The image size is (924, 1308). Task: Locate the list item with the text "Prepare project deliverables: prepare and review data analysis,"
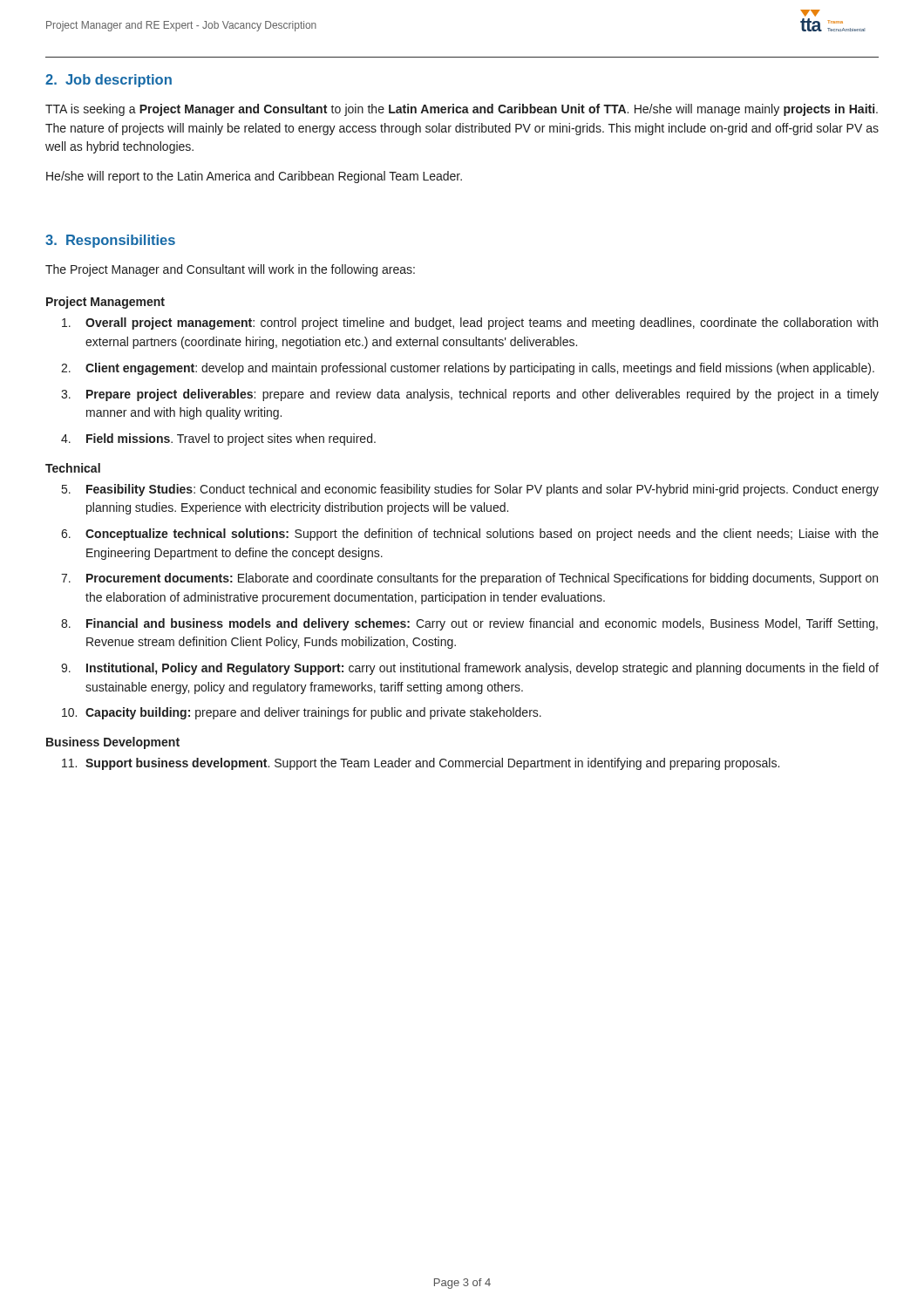482,404
